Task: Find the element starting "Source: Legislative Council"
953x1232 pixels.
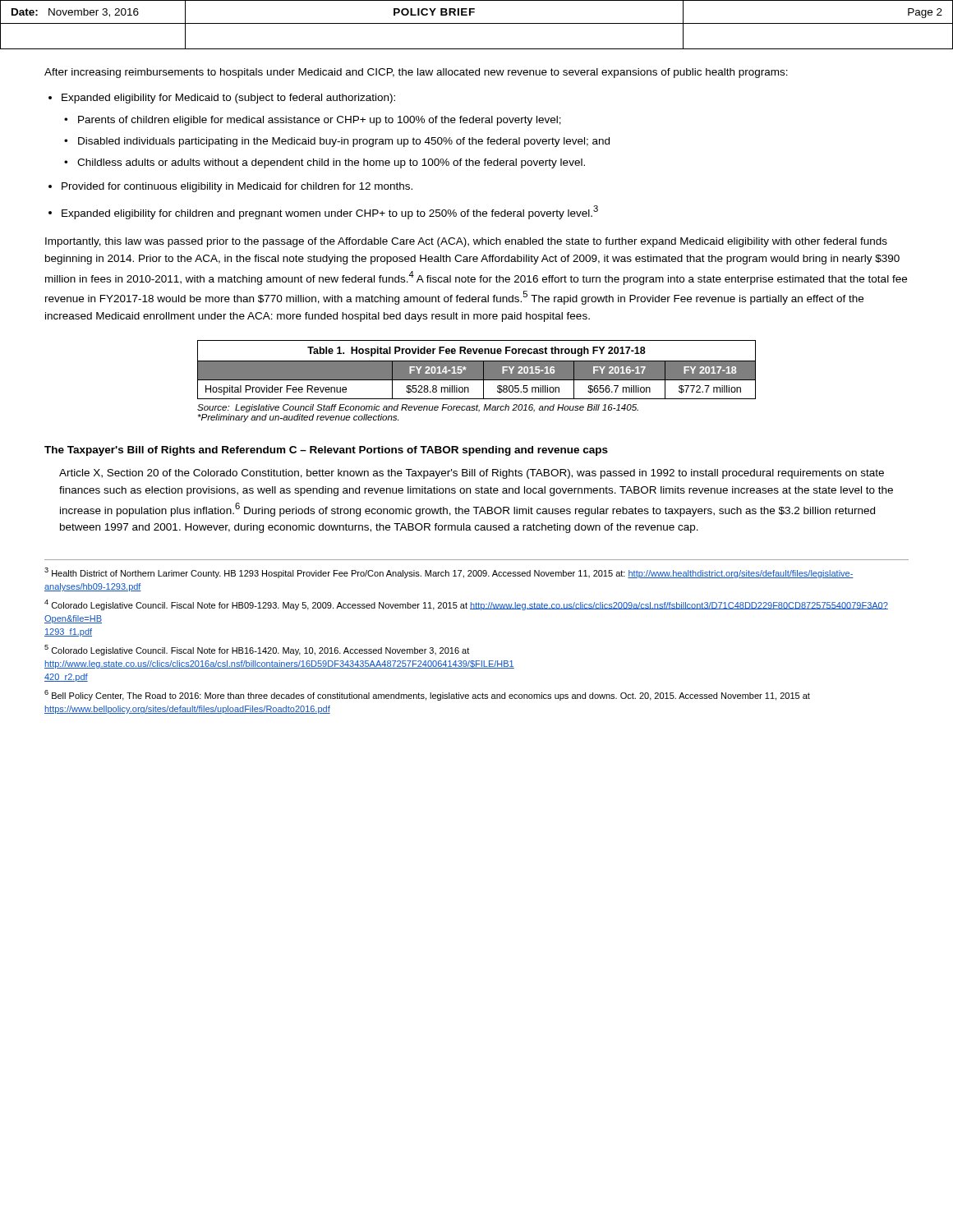Action: click(418, 412)
